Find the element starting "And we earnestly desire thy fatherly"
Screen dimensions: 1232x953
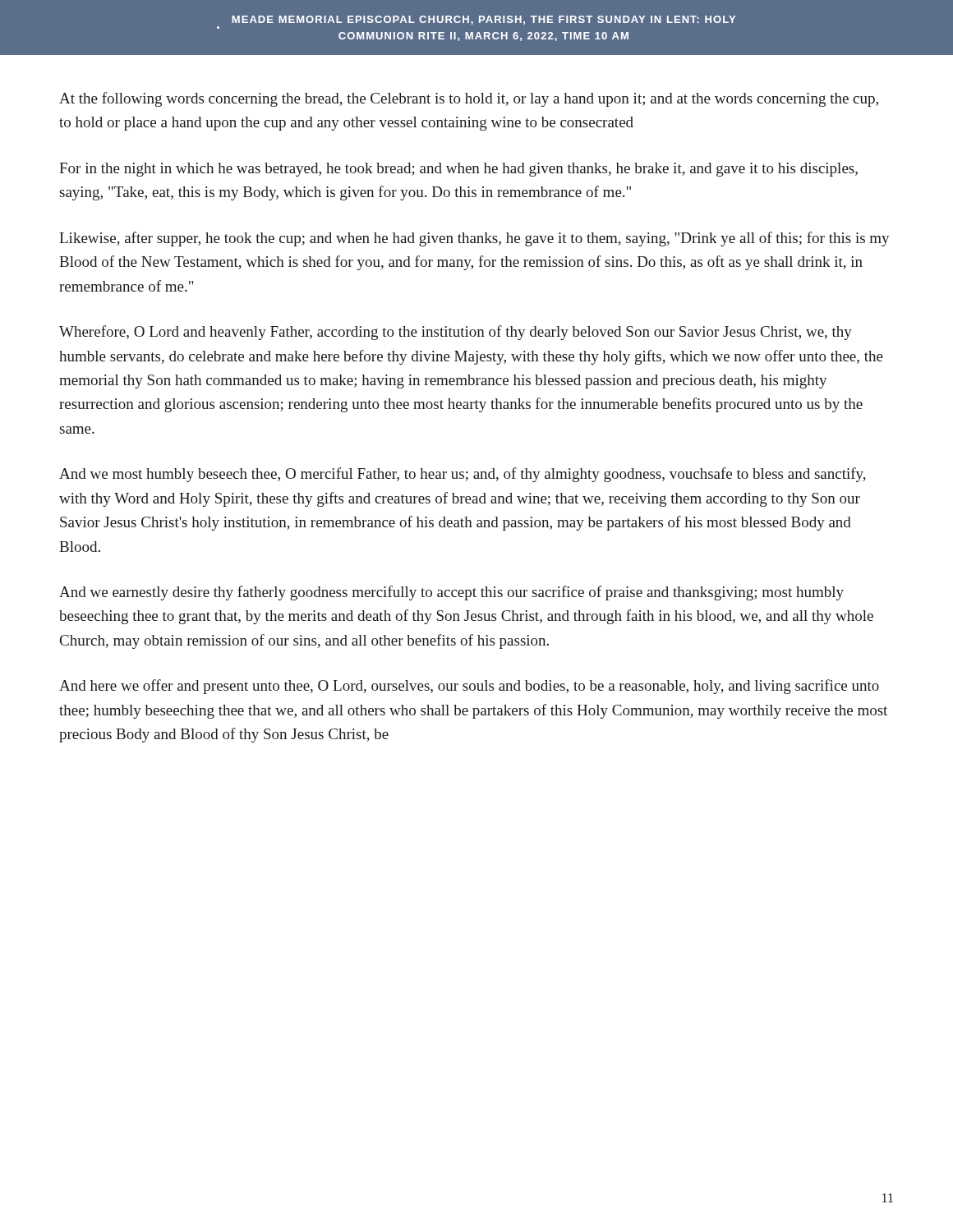(x=466, y=616)
